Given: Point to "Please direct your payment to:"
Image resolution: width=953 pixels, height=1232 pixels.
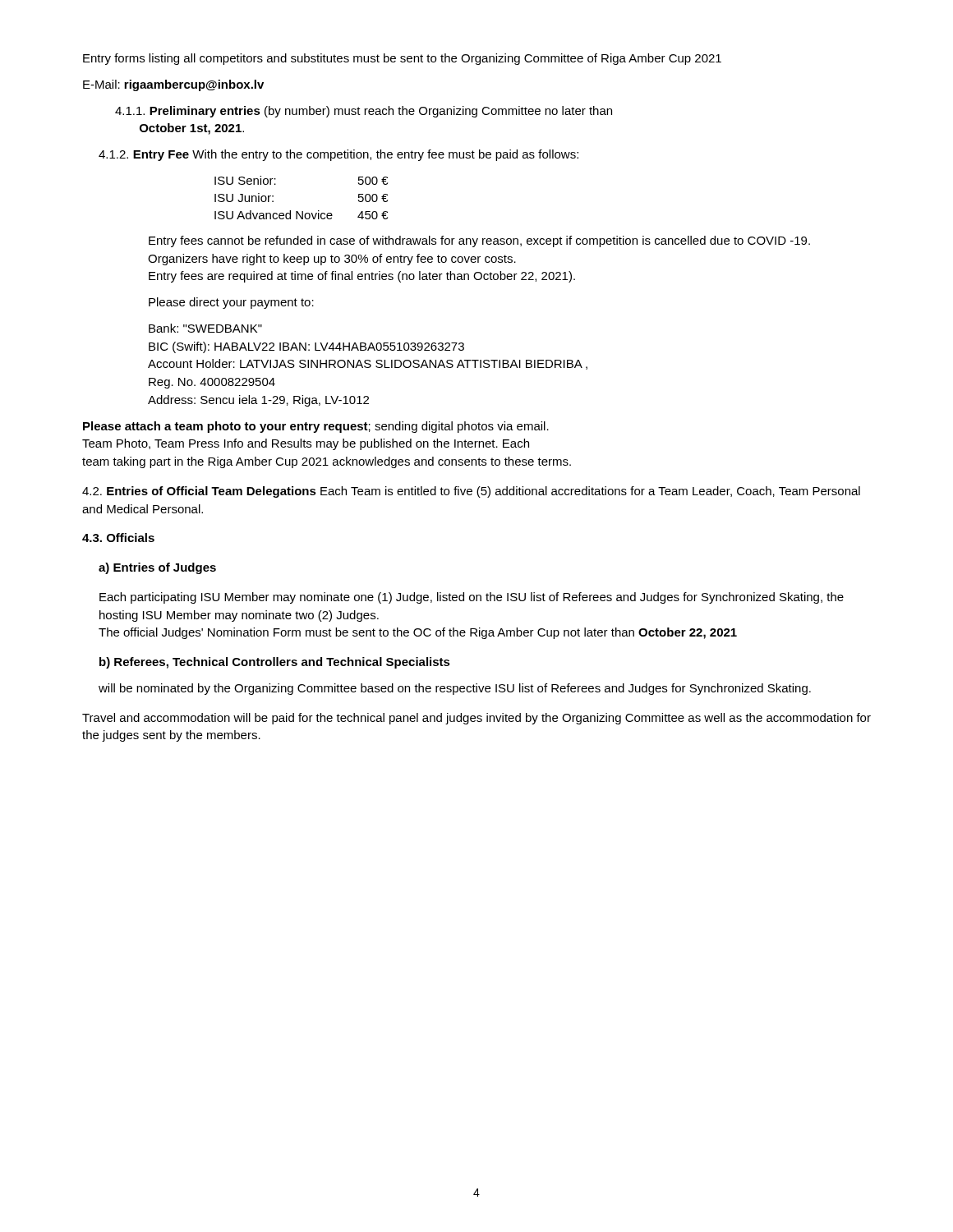Looking at the screenshot, I should tap(231, 303).
